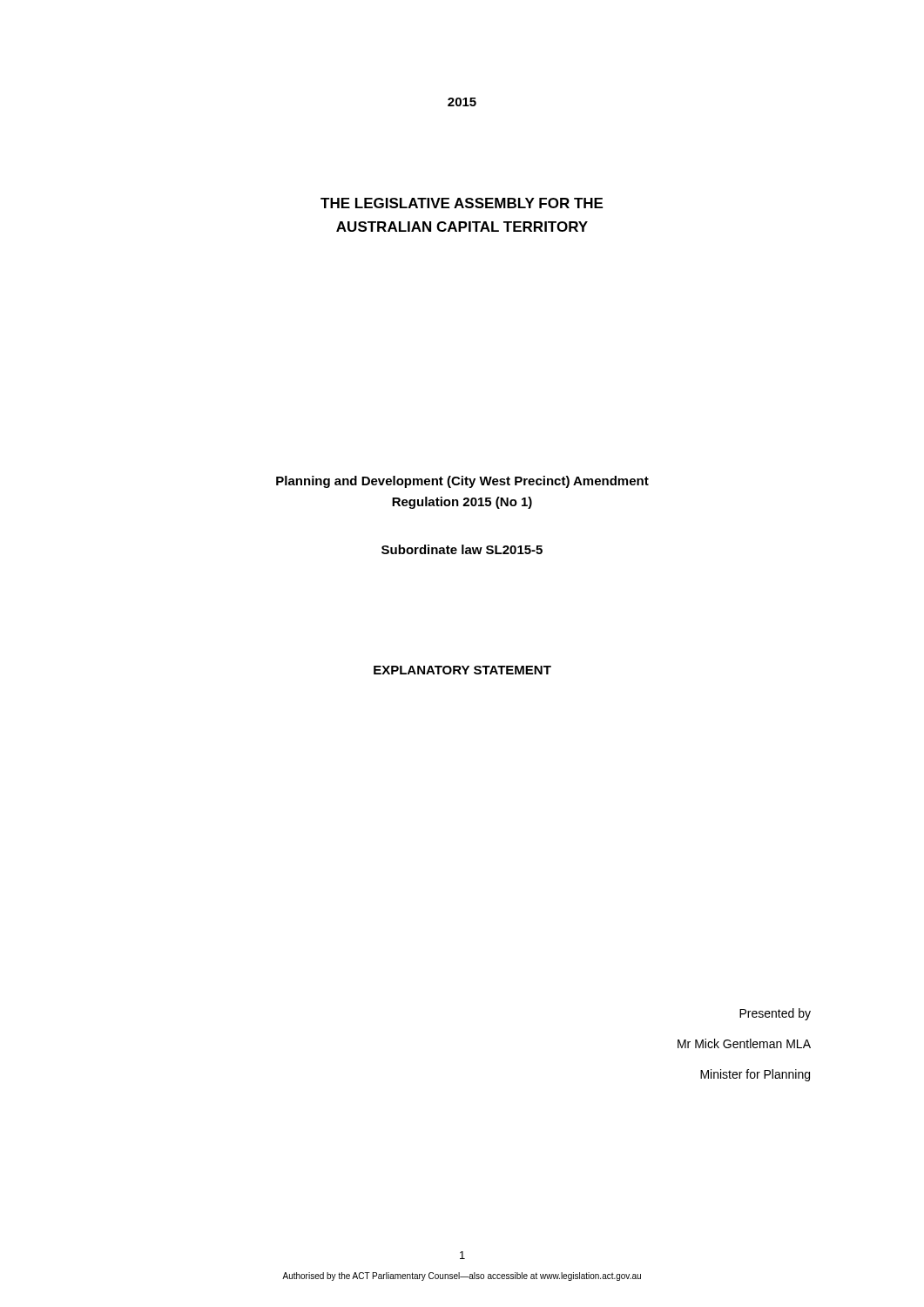This screenshot has width=924, height=1307.
Task: Point to "Minister for Planning"
Action: [755, 1074]
